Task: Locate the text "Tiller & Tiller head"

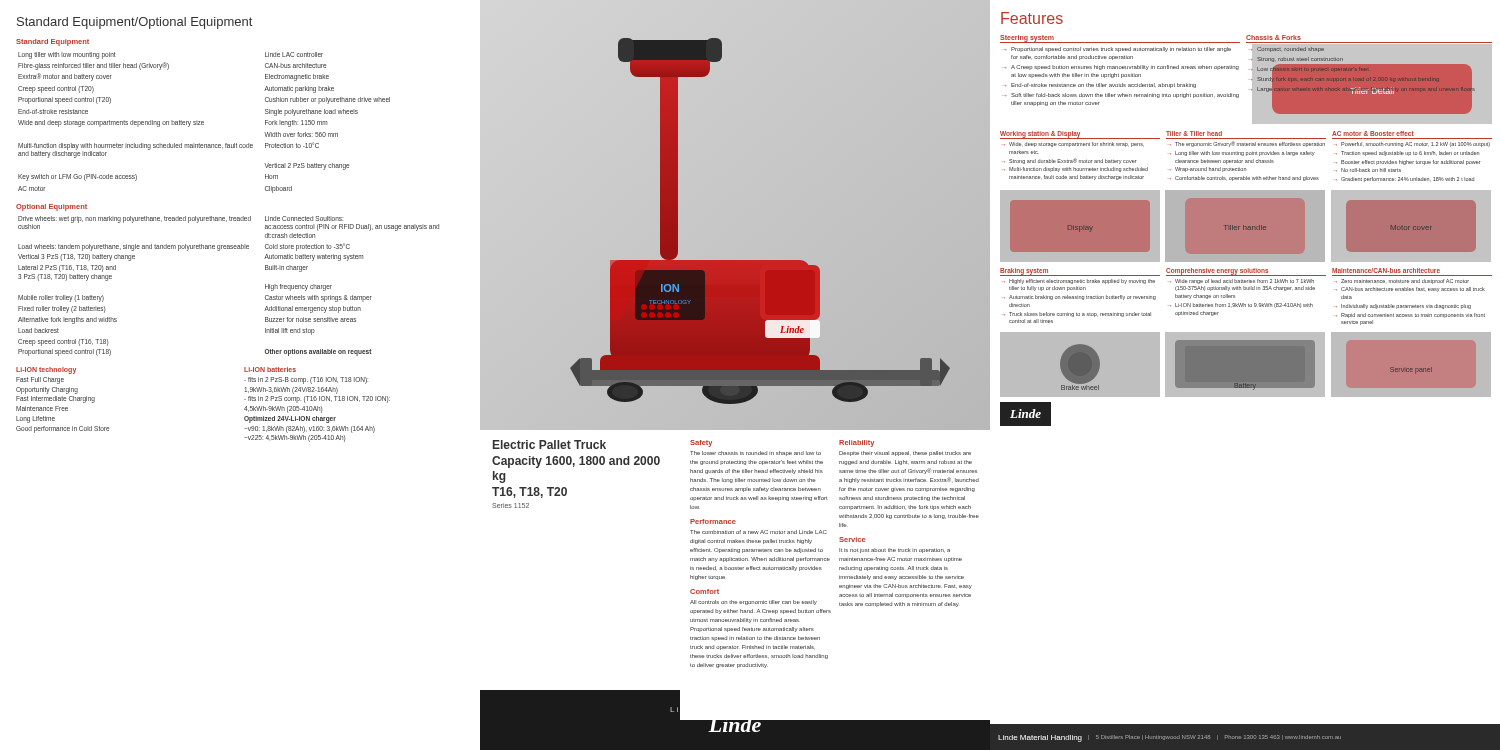Action: (x=1194, y=134)
